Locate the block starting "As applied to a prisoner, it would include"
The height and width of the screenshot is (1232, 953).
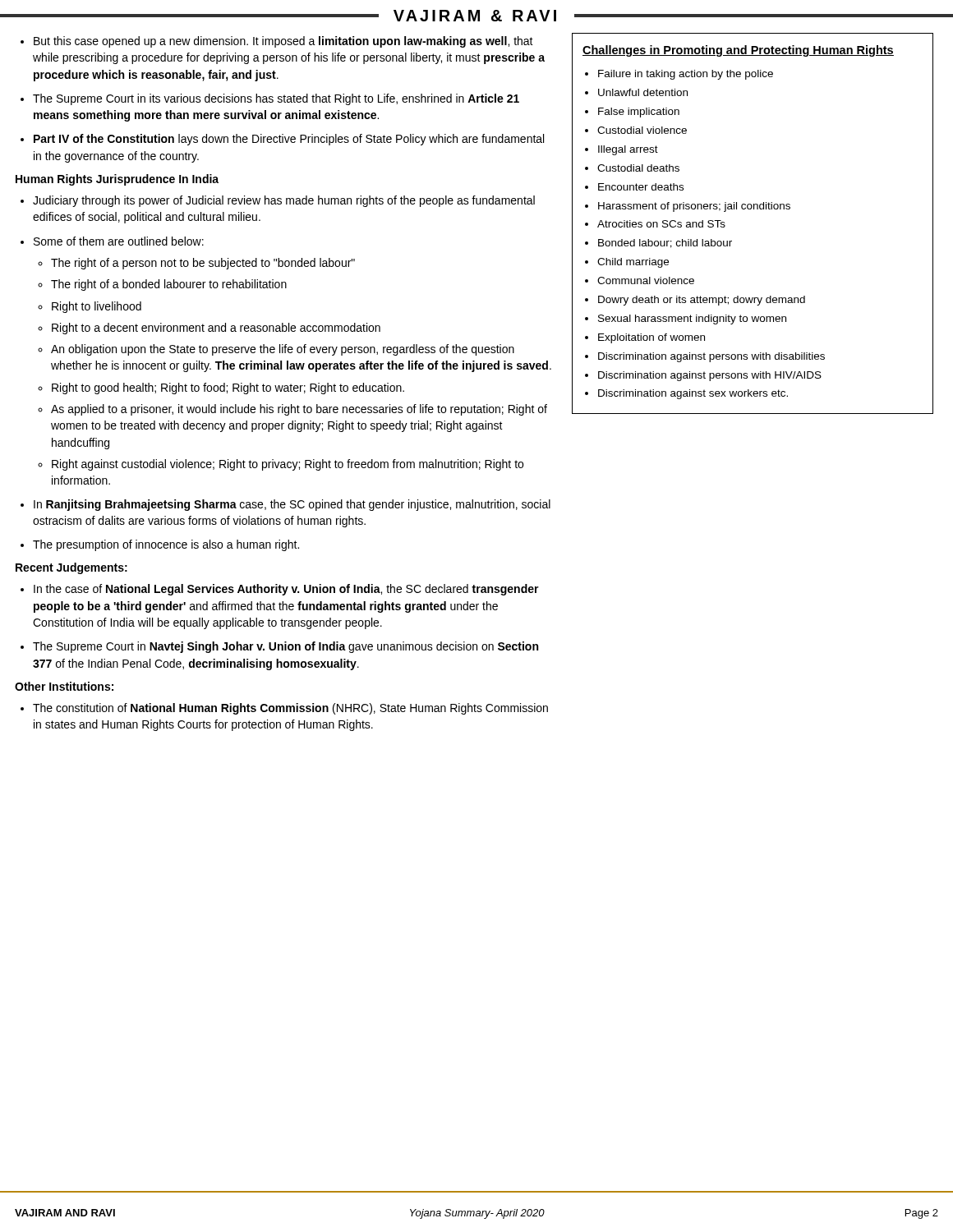click(x=299, y=426)
